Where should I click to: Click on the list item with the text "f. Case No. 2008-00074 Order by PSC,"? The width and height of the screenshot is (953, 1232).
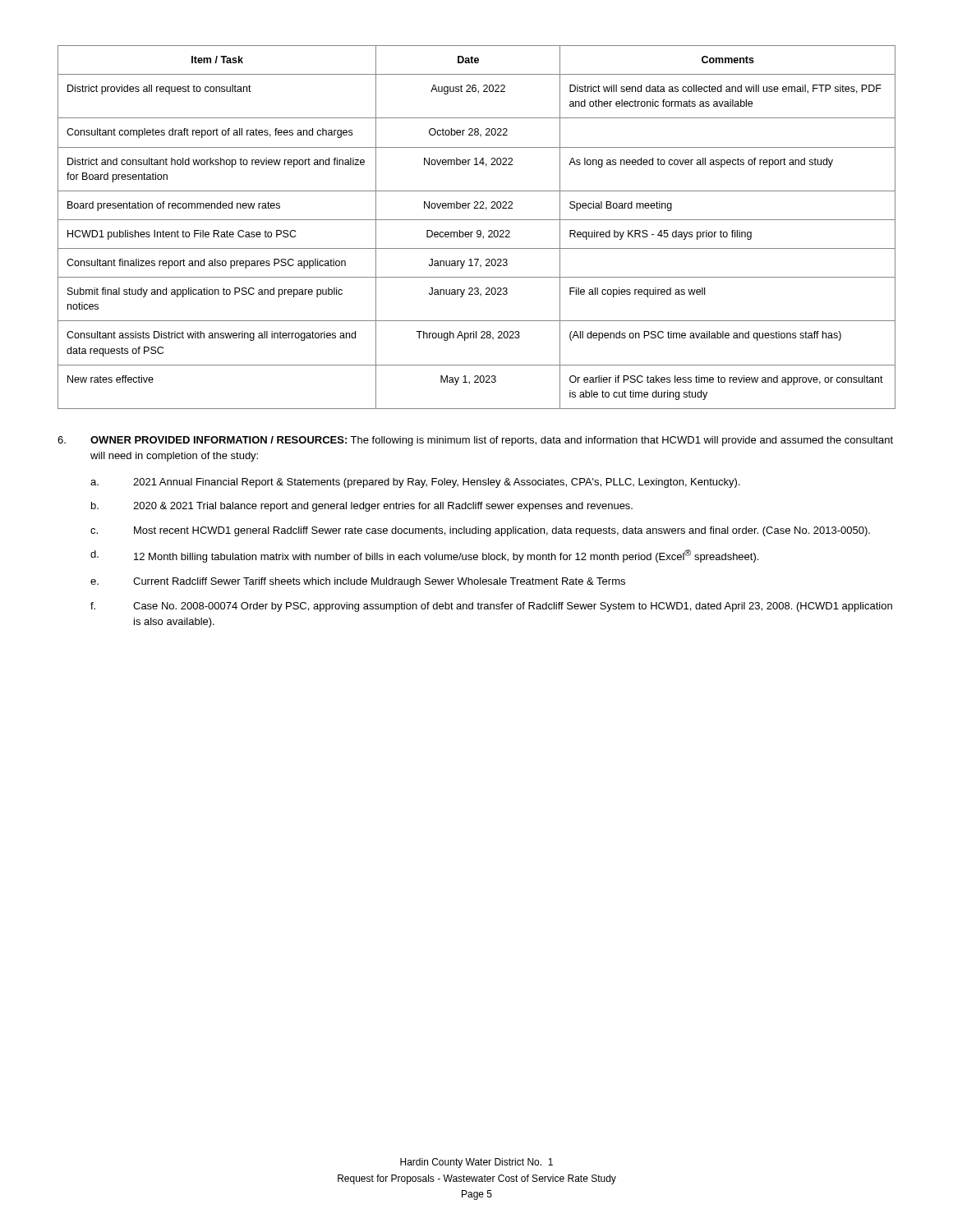click(x=493, y=614)
